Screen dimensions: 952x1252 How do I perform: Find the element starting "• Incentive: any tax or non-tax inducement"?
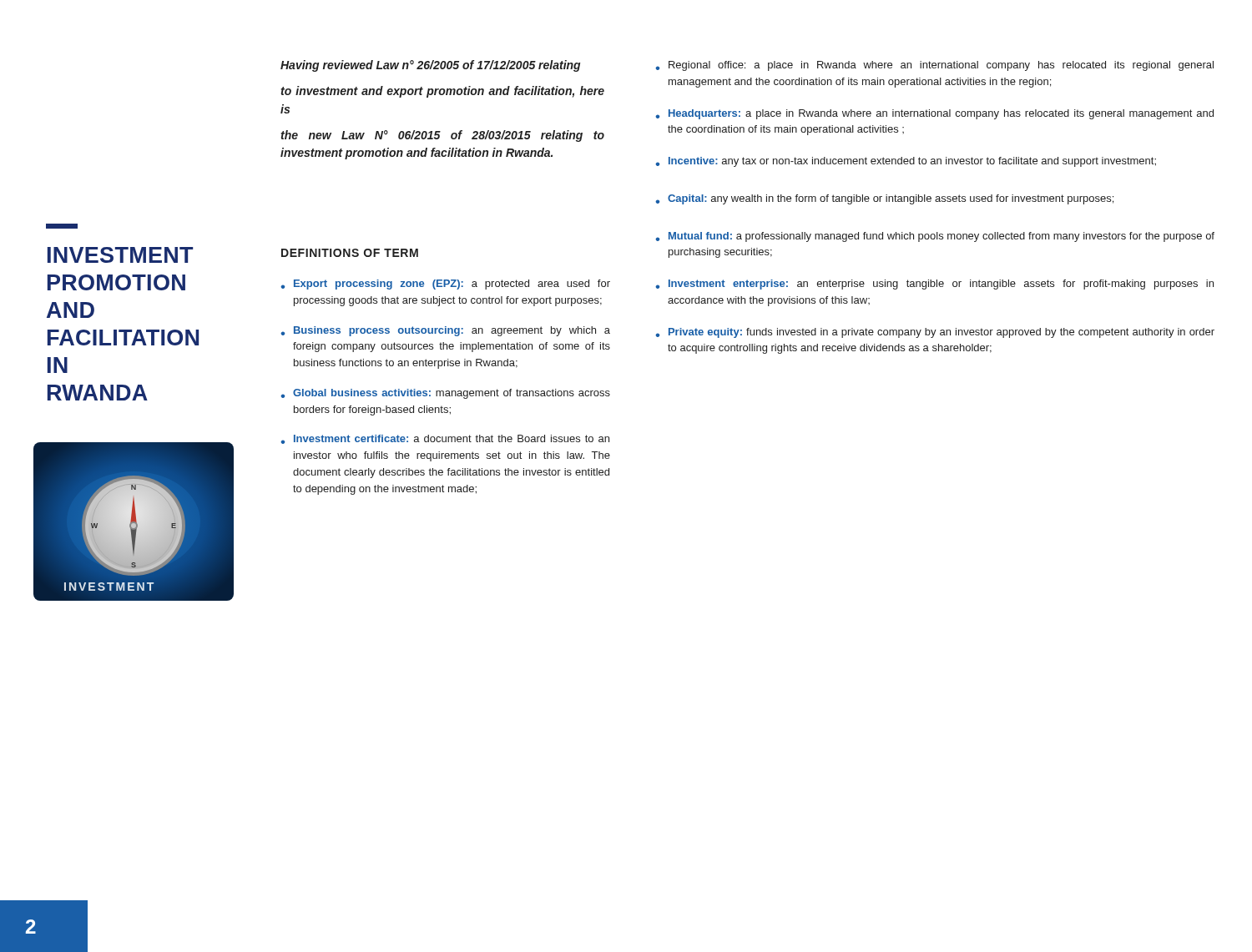906,164
